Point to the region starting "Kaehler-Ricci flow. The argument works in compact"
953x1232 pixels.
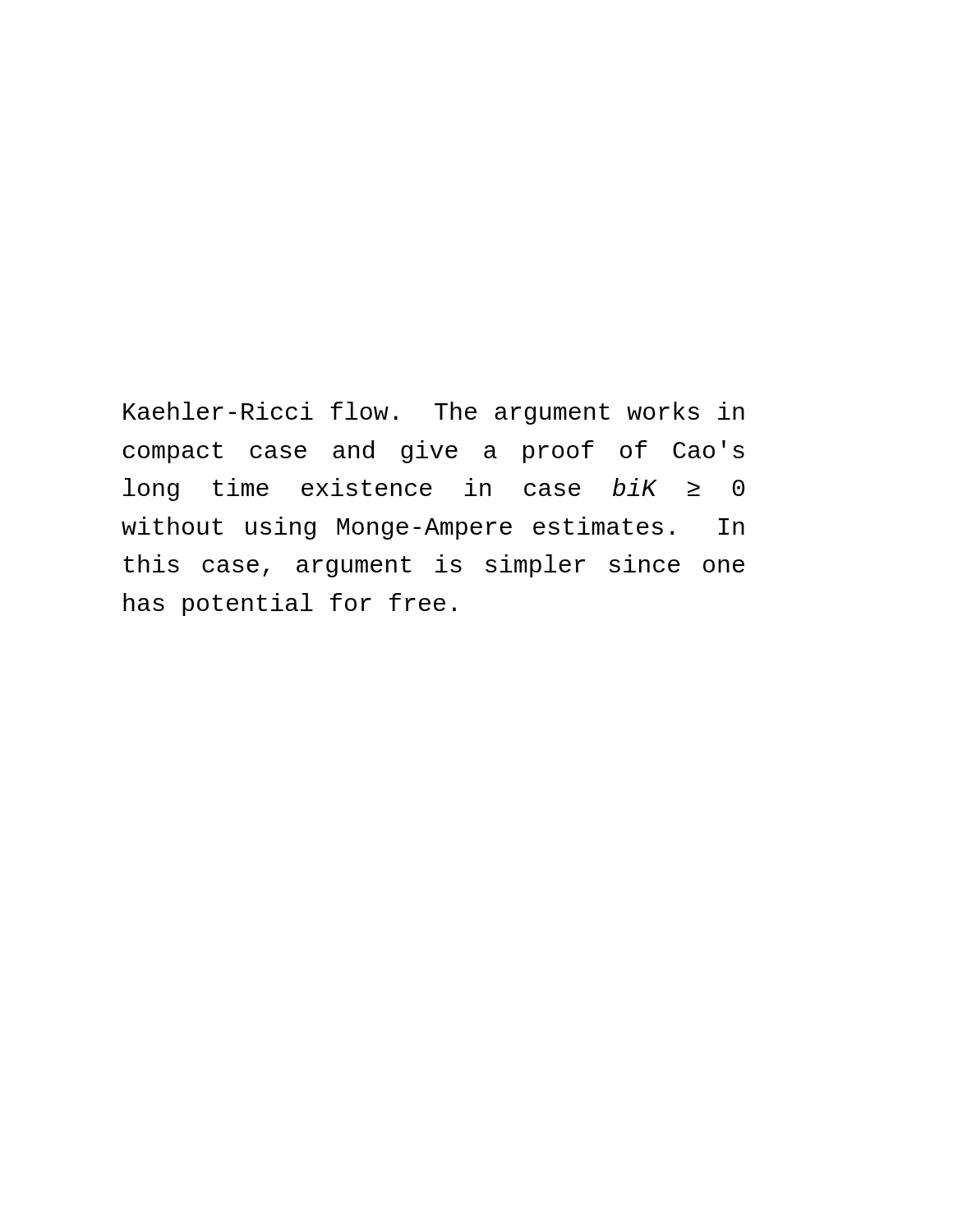pos(434,509)
